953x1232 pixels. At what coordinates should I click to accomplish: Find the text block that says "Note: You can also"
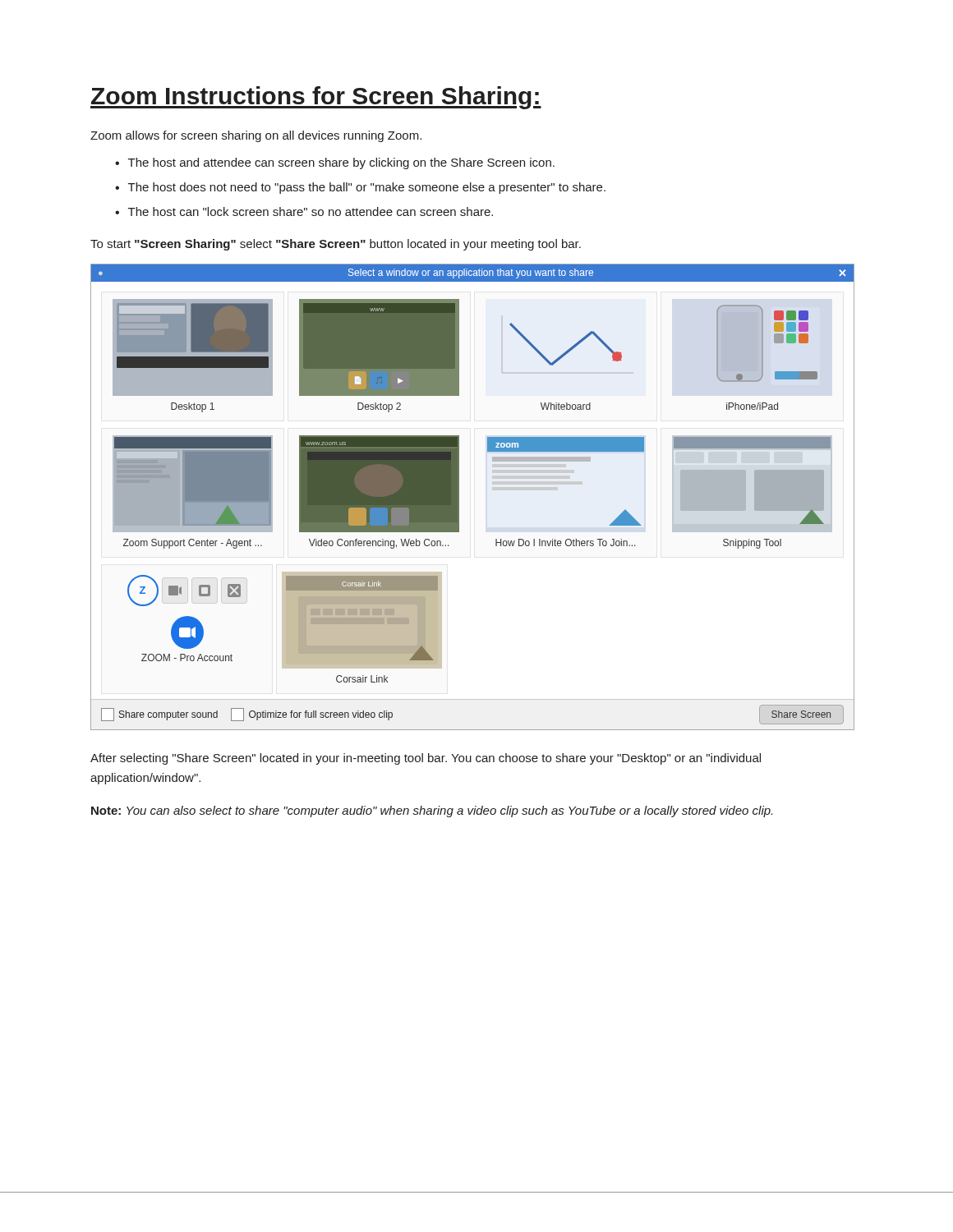(432, 810)
